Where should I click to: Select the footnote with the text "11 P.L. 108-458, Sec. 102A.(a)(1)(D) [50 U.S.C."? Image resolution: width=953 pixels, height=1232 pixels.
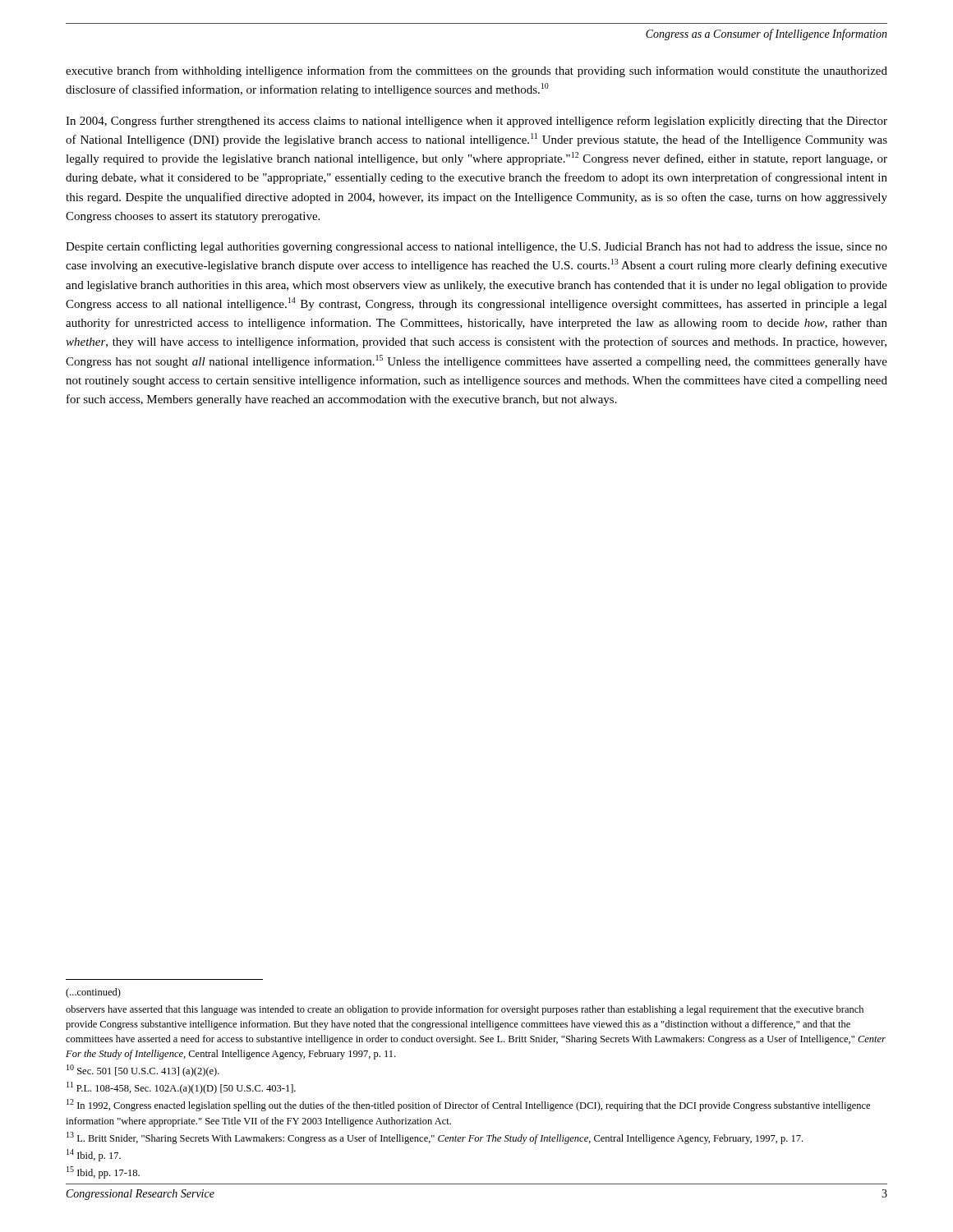point(181,1088)
